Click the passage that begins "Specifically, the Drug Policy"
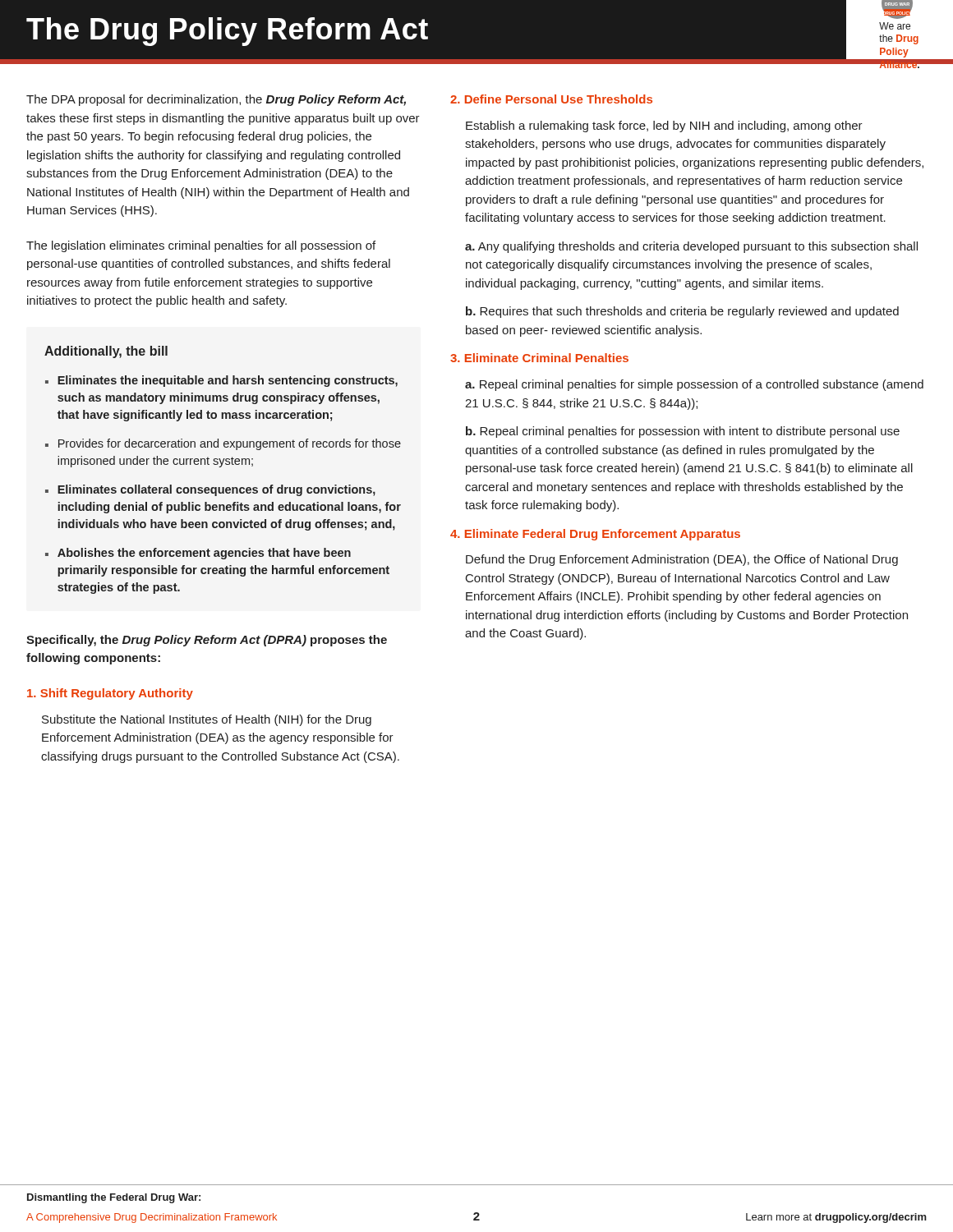 (x=207, y=649)
